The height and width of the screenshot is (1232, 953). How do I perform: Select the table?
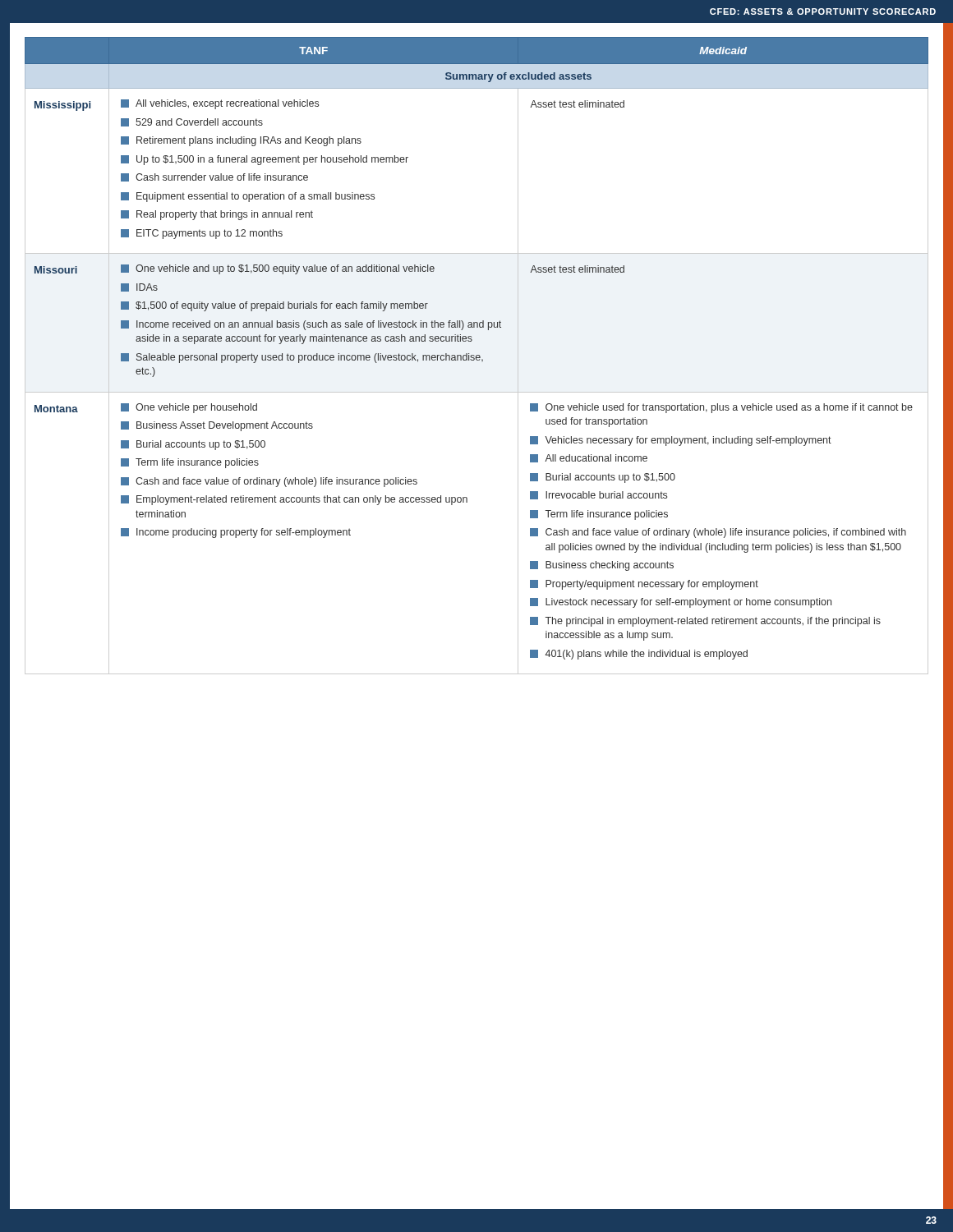click(x=476, y=356)
